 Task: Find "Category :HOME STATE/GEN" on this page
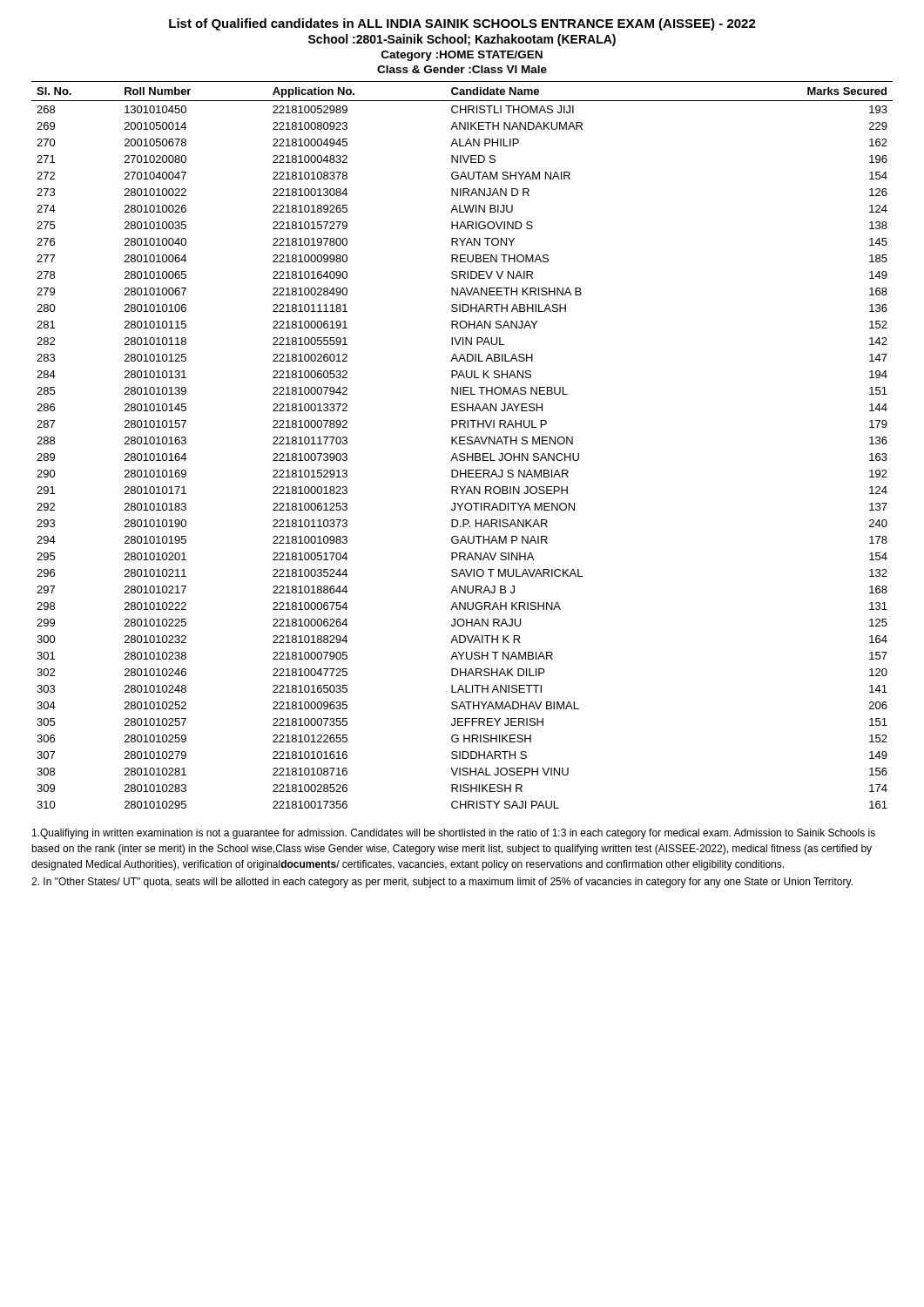(462, 55)
